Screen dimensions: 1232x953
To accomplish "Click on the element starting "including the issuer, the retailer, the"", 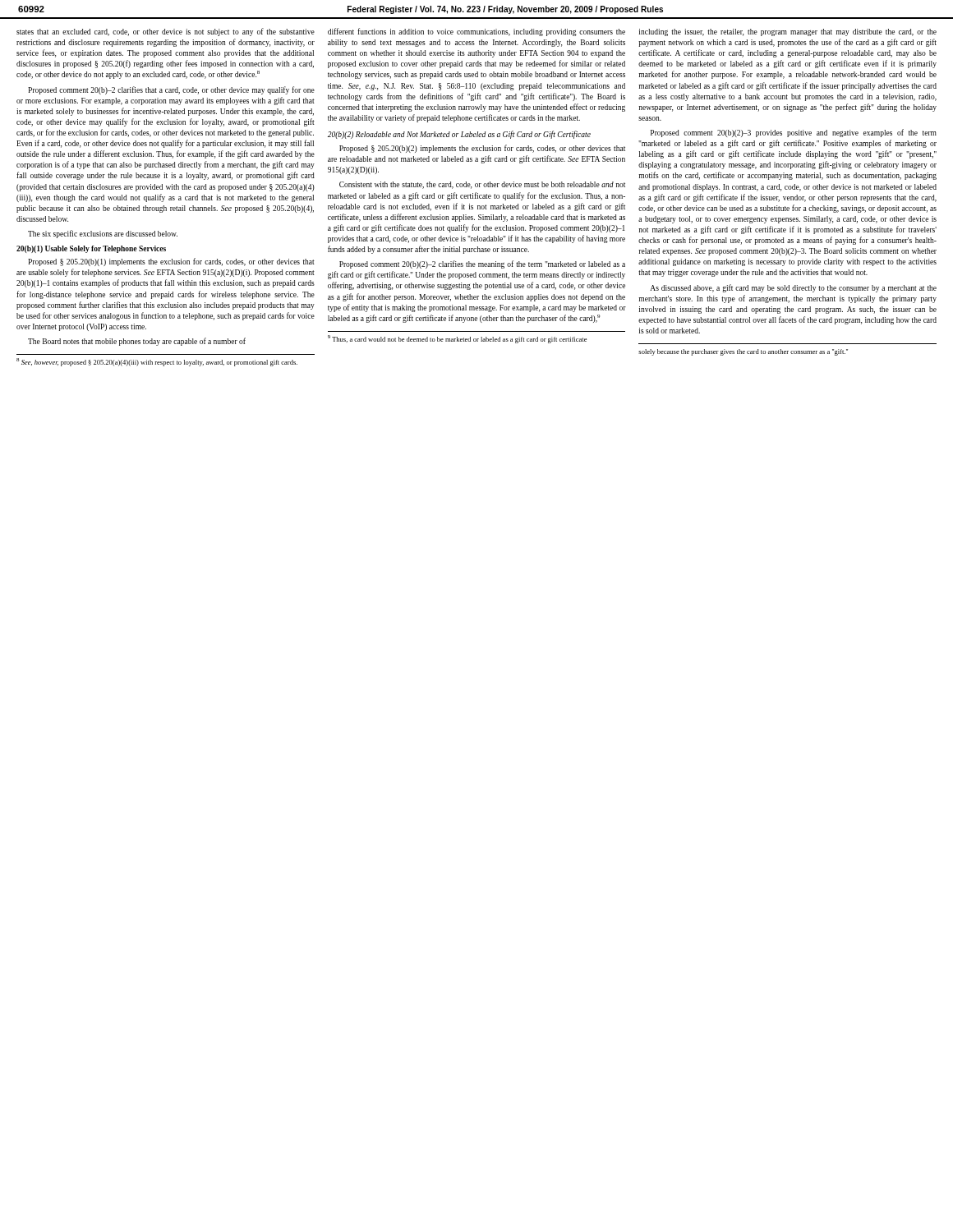I will point(788,76).
